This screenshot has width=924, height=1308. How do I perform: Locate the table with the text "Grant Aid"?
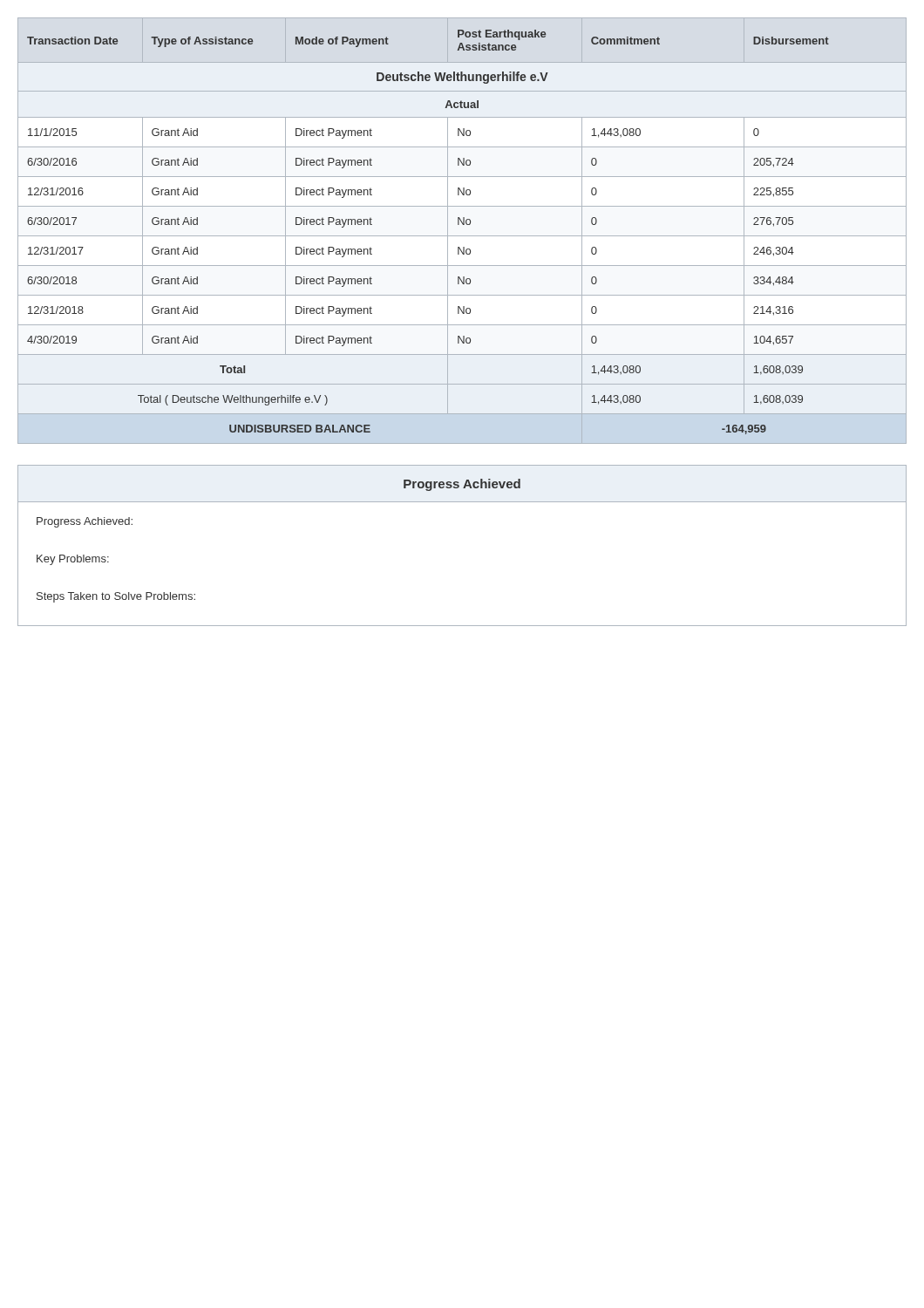pyautogui.click(x=462, y=231)
